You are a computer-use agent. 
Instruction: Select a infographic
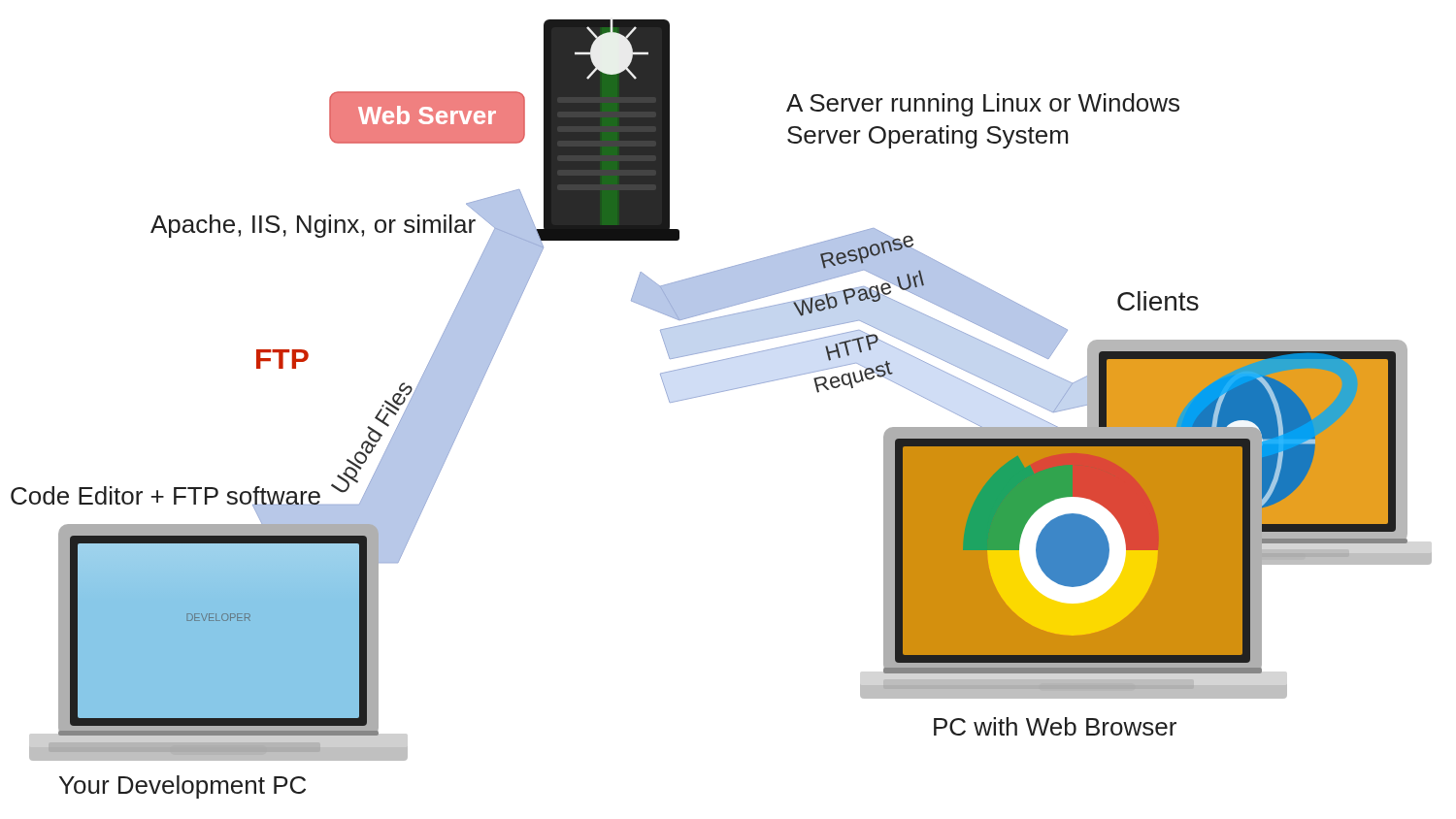click(728, 410)
